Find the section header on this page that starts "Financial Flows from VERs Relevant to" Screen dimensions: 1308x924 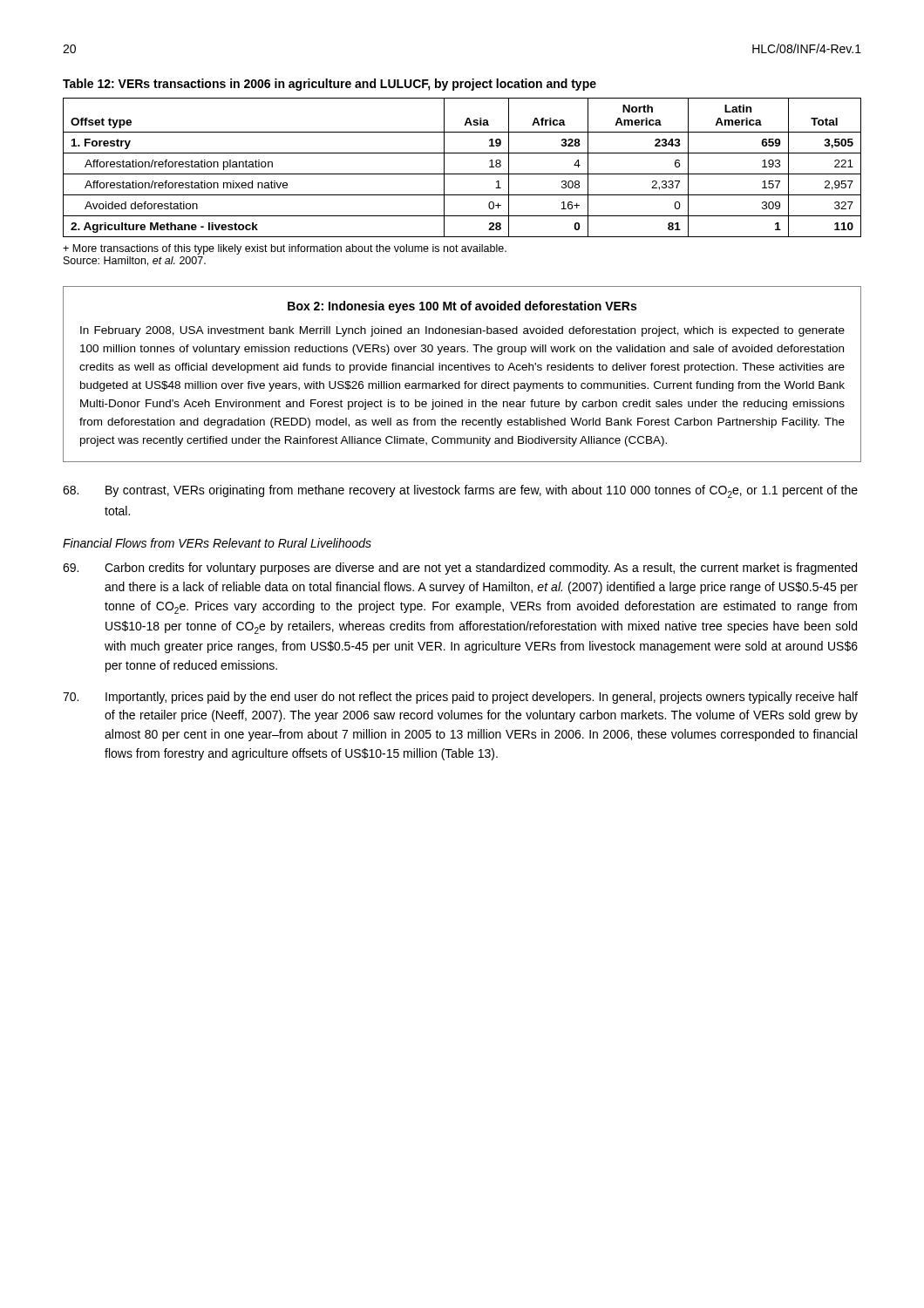tap(217, 544)
